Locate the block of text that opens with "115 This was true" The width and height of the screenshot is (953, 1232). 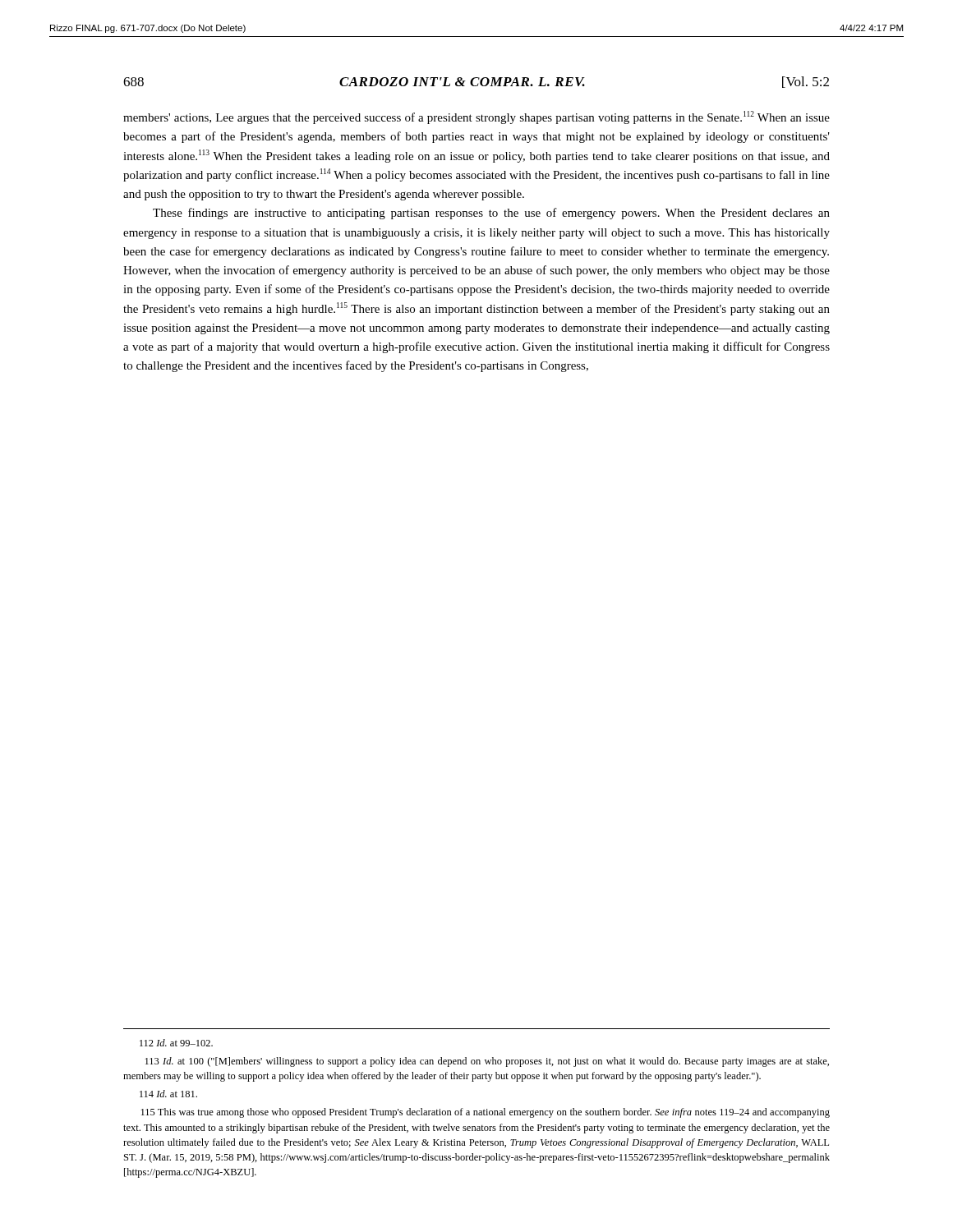click(x=476, y=1142)
